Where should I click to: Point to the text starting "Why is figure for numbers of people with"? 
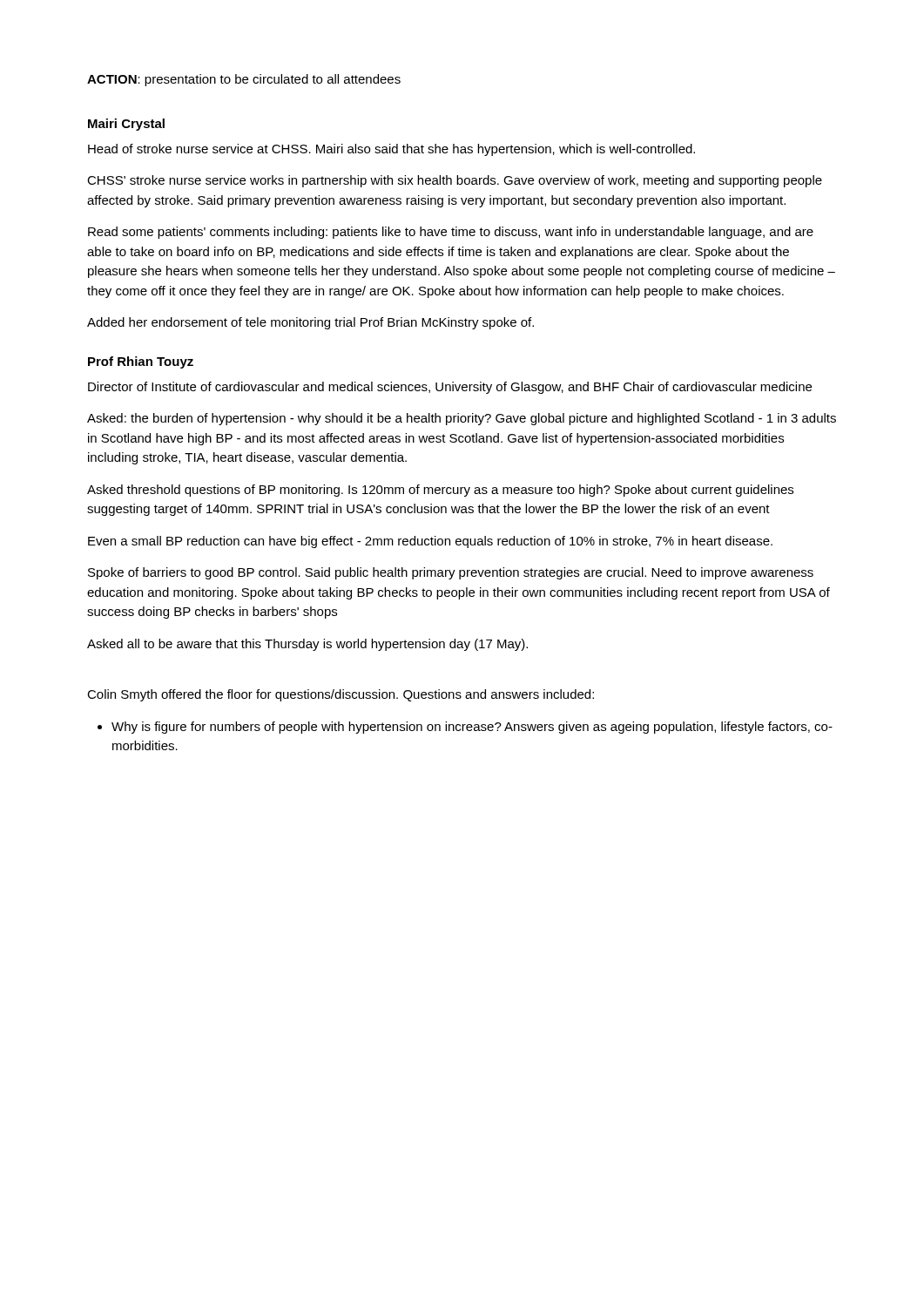click(472, 736)
